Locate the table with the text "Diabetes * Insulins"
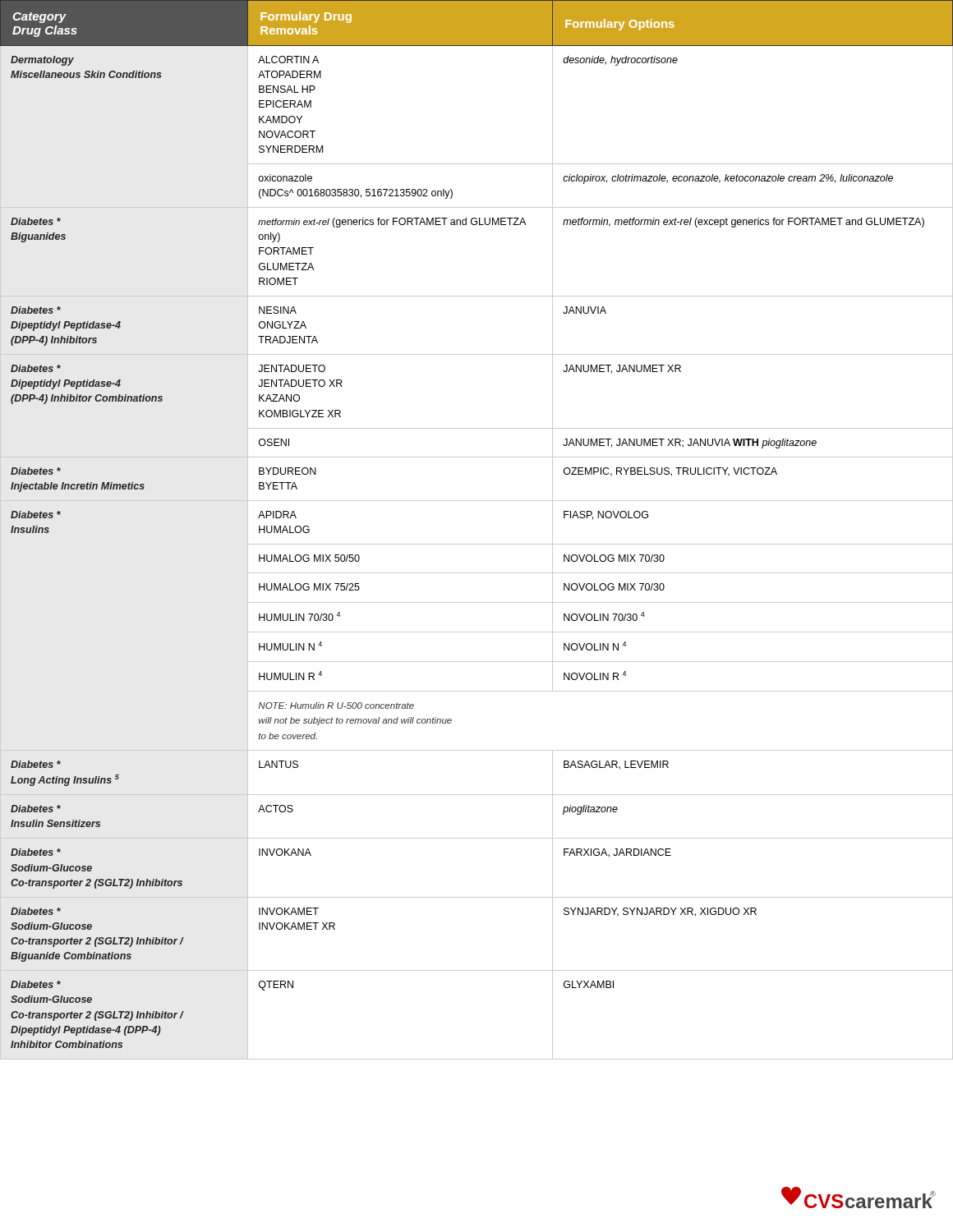Image resolution: width=953 pixels, height=1232 pixels. 476,530
